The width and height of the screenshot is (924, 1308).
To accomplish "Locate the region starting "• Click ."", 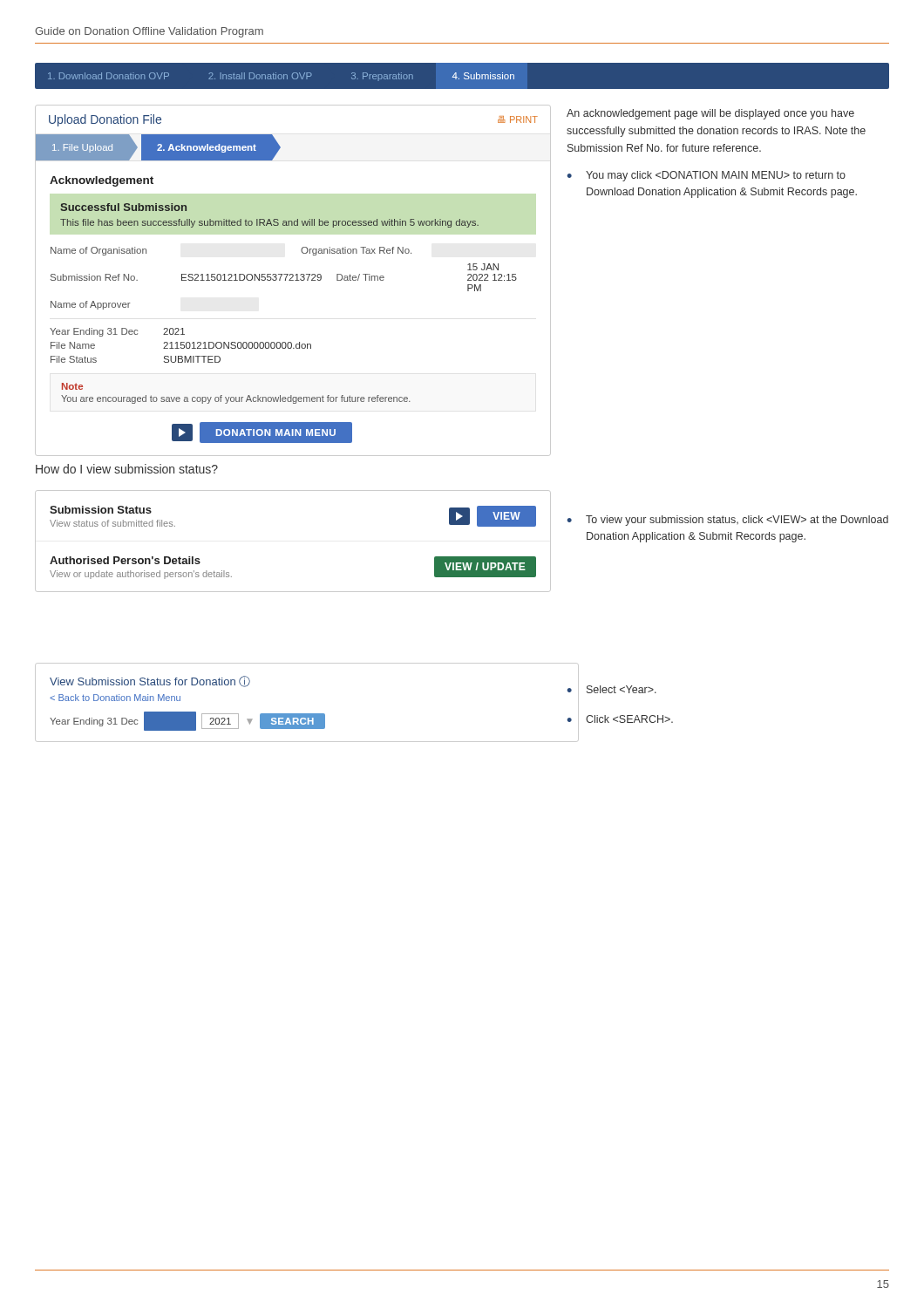I will tap(620, 721).
